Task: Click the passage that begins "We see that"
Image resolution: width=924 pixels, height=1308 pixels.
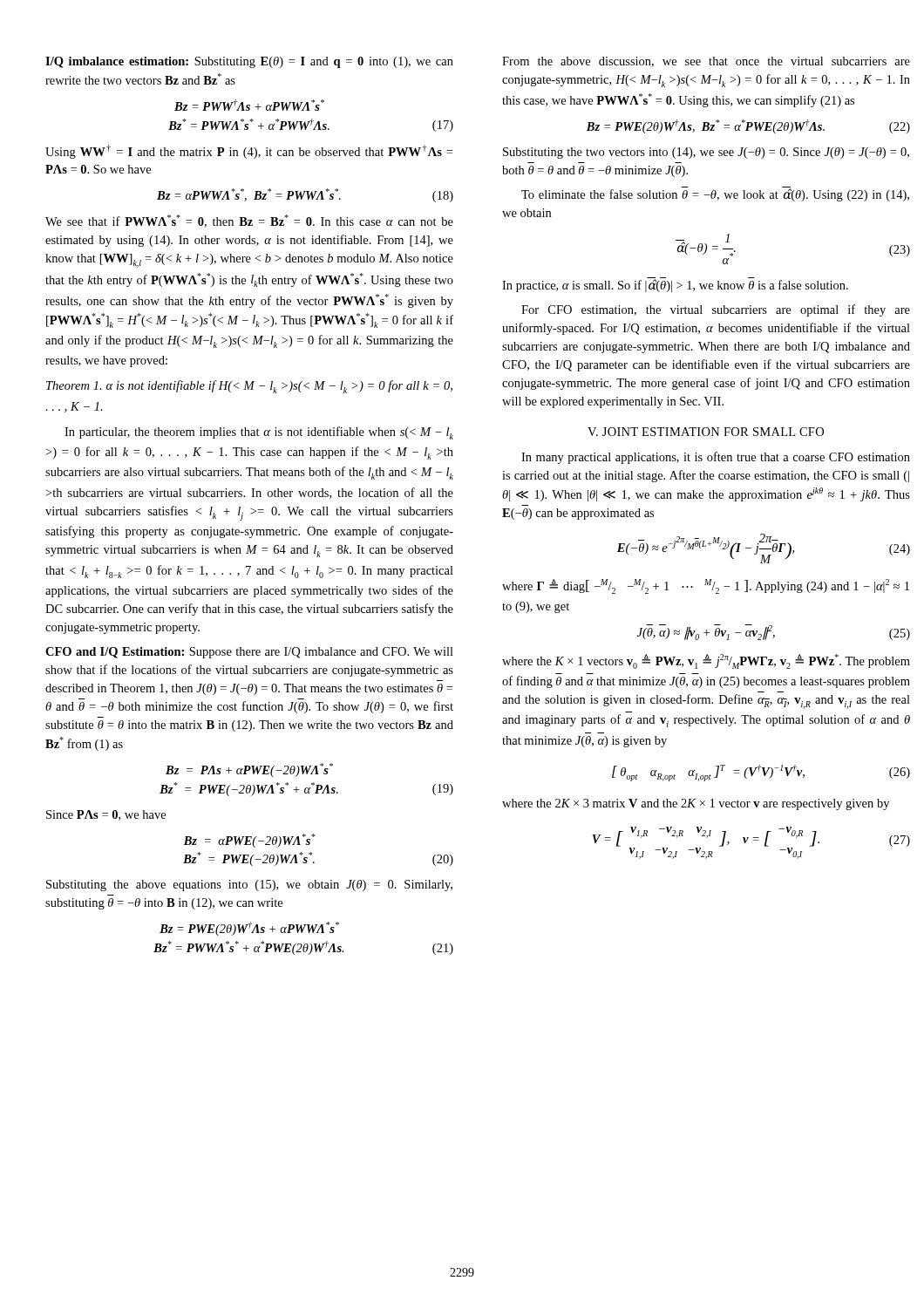Action: click(x=249, y=291)
